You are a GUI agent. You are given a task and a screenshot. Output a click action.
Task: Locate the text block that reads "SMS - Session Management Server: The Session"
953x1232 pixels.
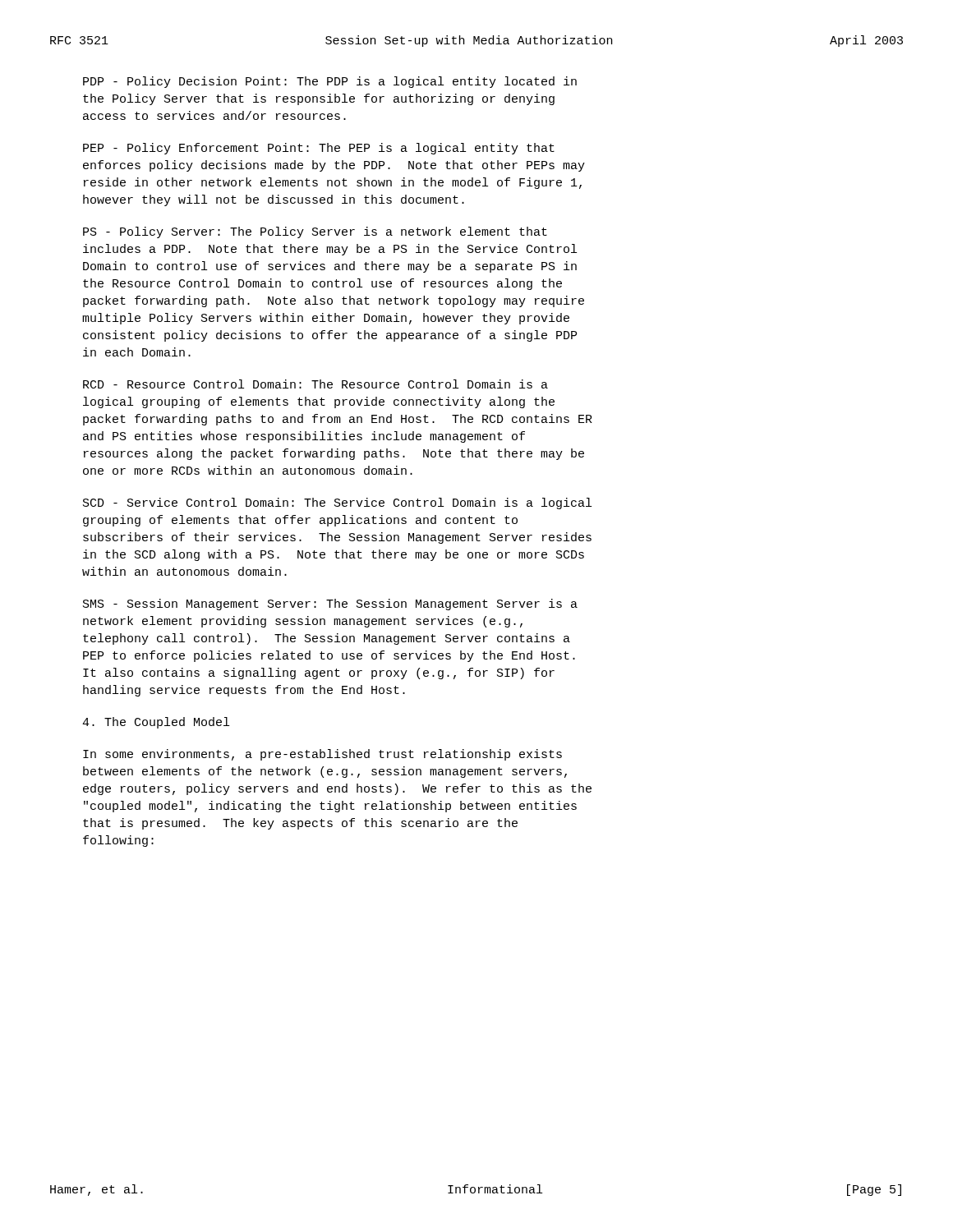[330, 648]
